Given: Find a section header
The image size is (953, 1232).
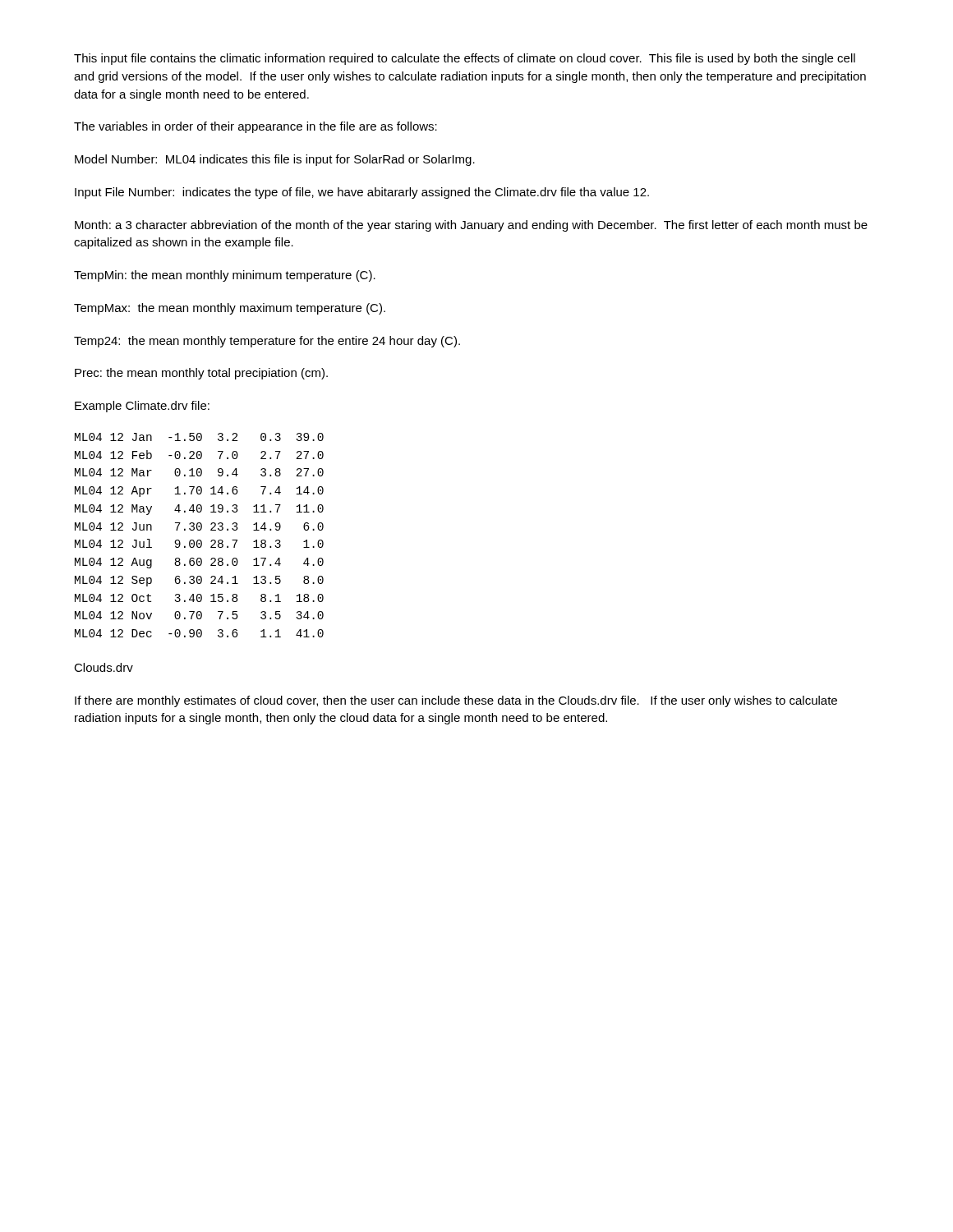Looking at the screenshot, I should coord(103,667).
